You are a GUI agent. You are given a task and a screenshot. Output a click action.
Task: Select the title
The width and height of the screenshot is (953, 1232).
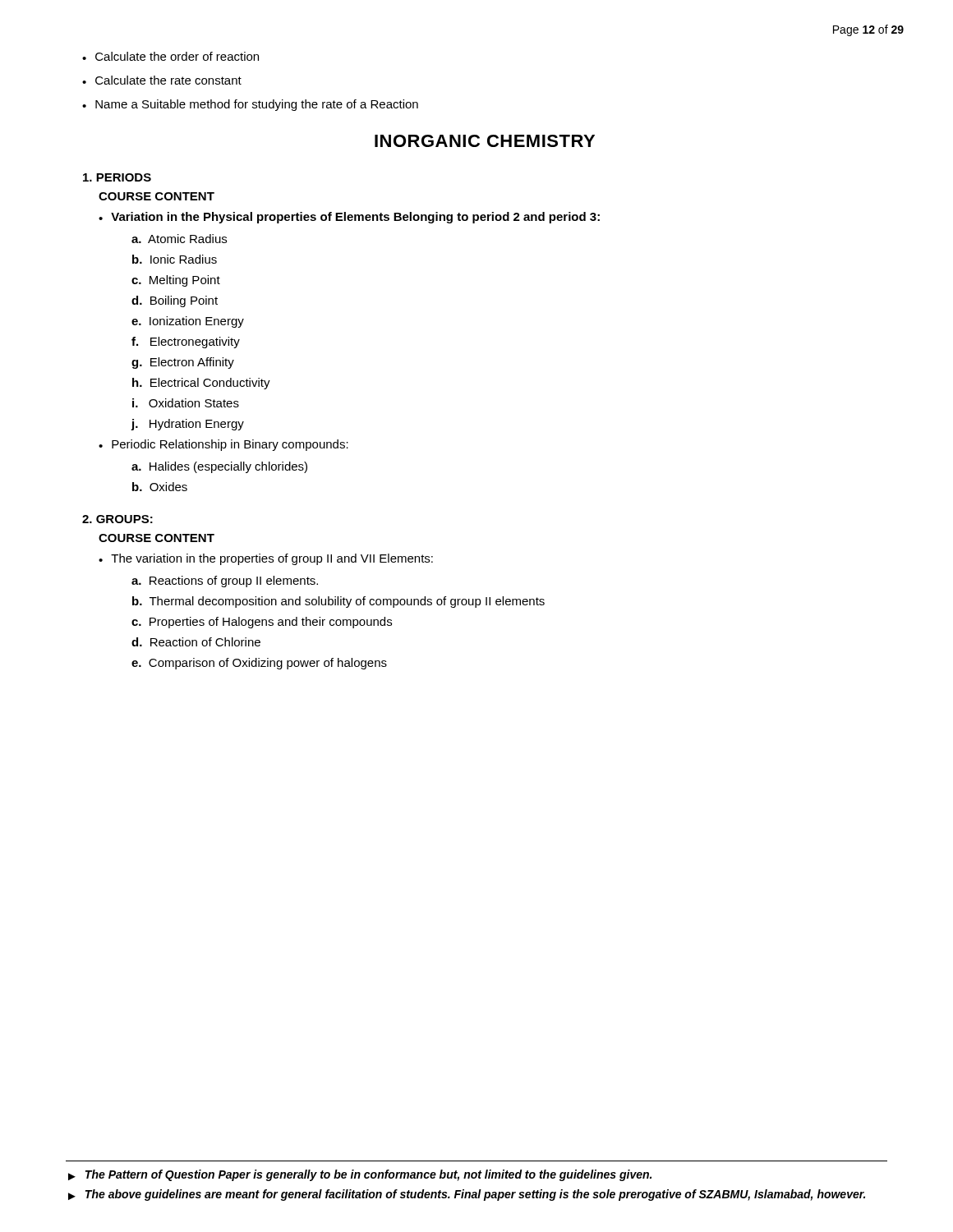[x=485, y=141]
